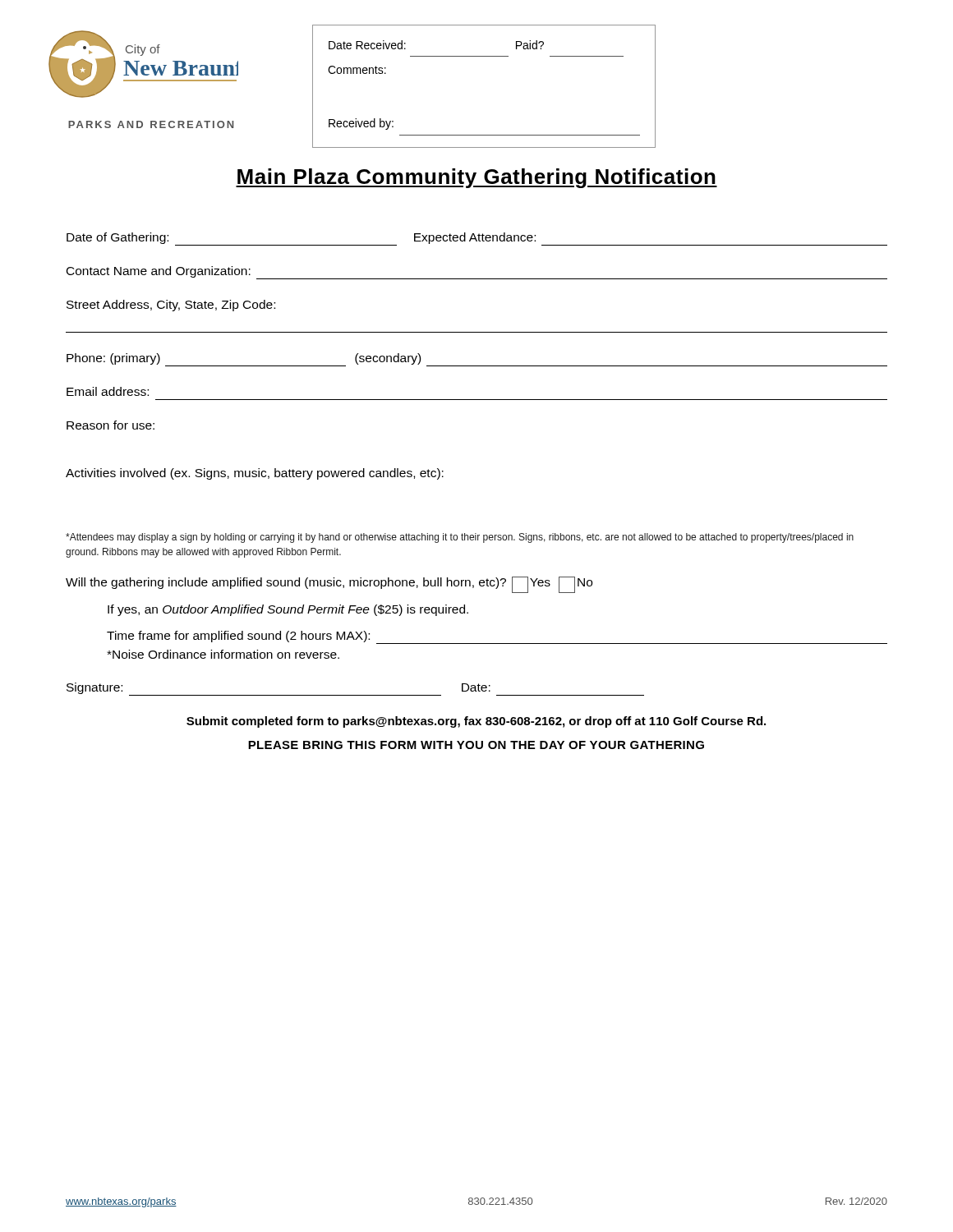Select the text that reads "Signature: Date:"

click(x=355, y=688)
